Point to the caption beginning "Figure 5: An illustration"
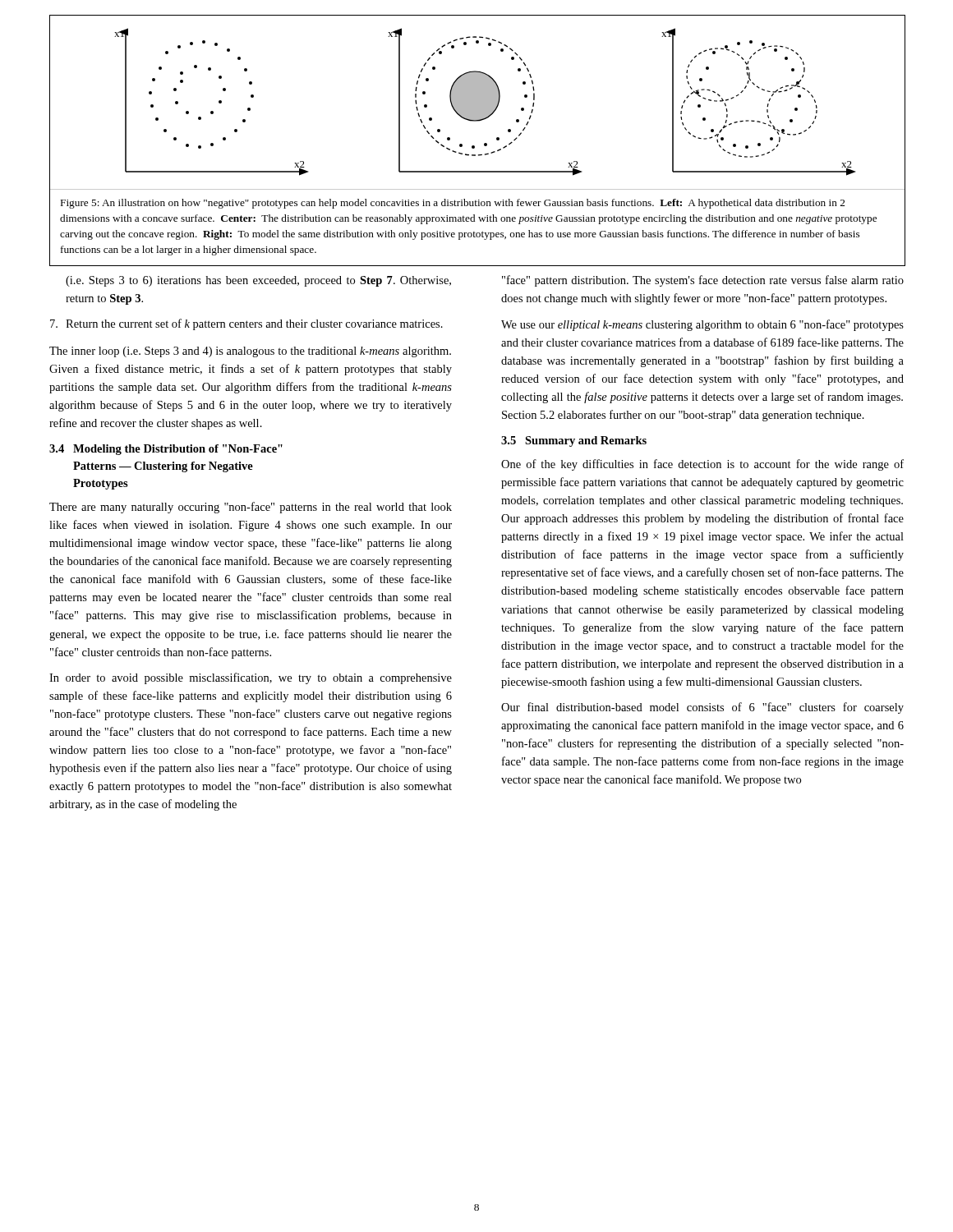Screen dimensions: 1232x953 [468, 226]
